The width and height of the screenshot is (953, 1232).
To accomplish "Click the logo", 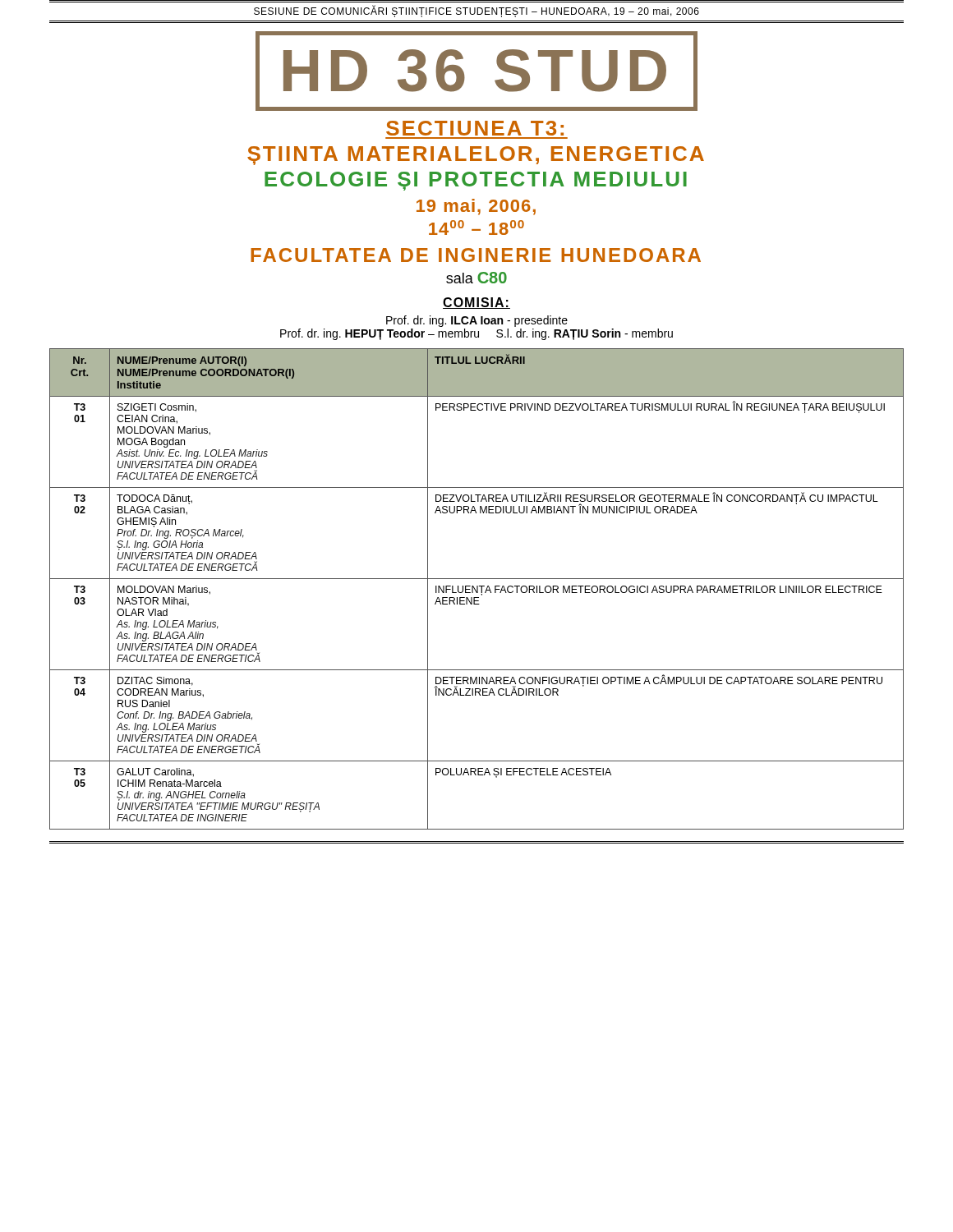I will pos(476,71).
